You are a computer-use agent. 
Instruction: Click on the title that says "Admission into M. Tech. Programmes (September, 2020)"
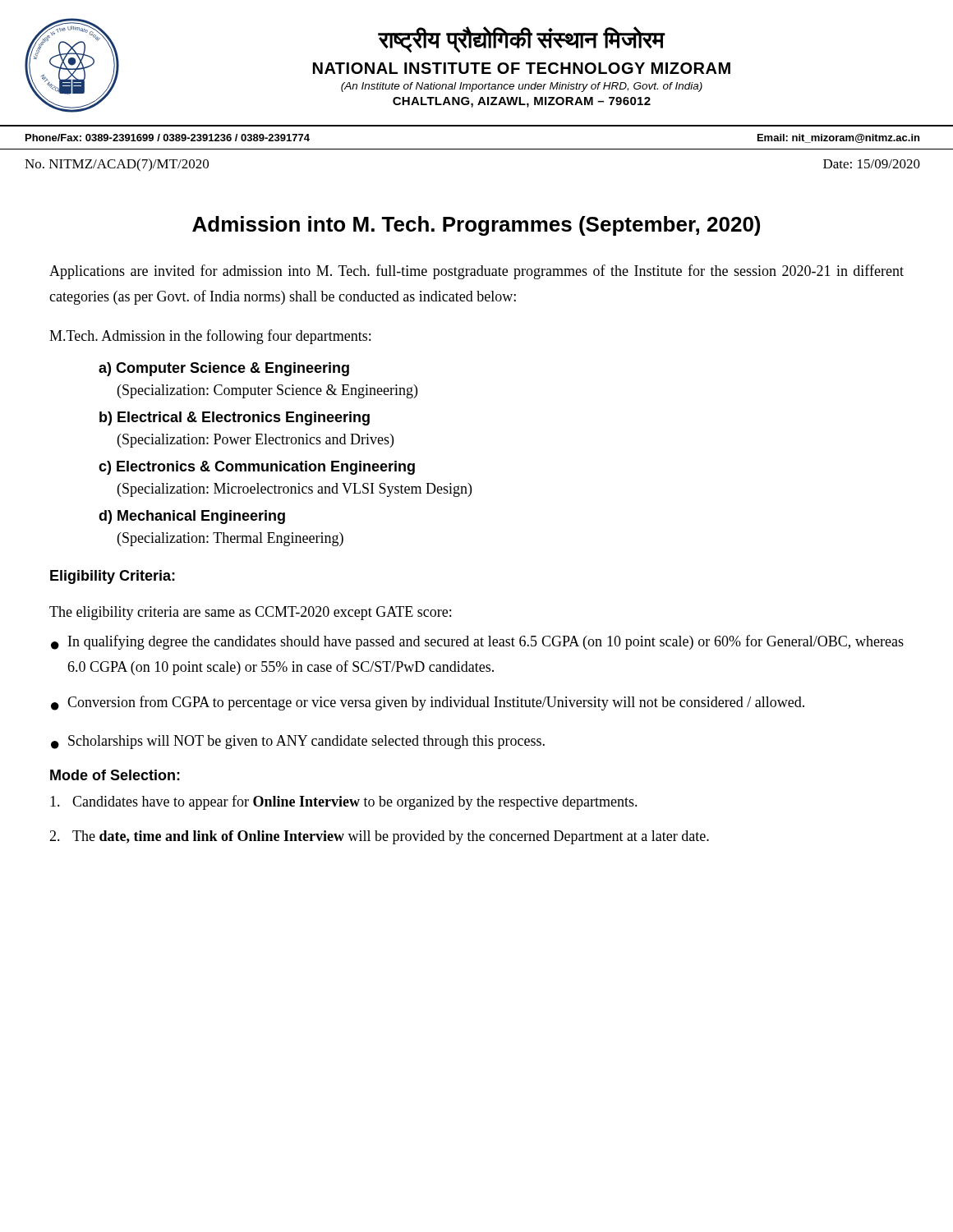click(x=476, y=225)
